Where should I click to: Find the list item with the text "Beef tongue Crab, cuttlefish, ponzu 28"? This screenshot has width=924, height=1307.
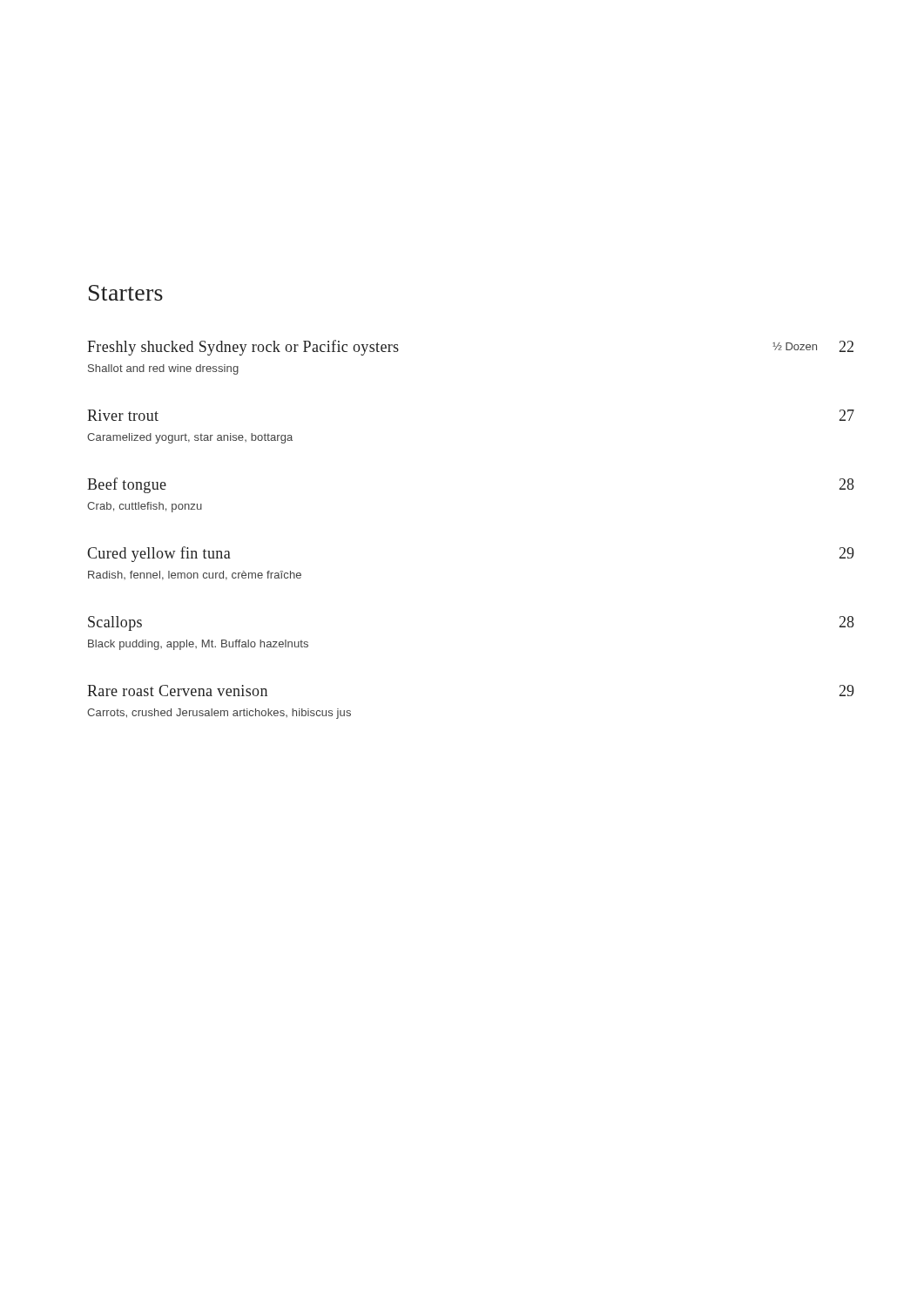point(124,485)
